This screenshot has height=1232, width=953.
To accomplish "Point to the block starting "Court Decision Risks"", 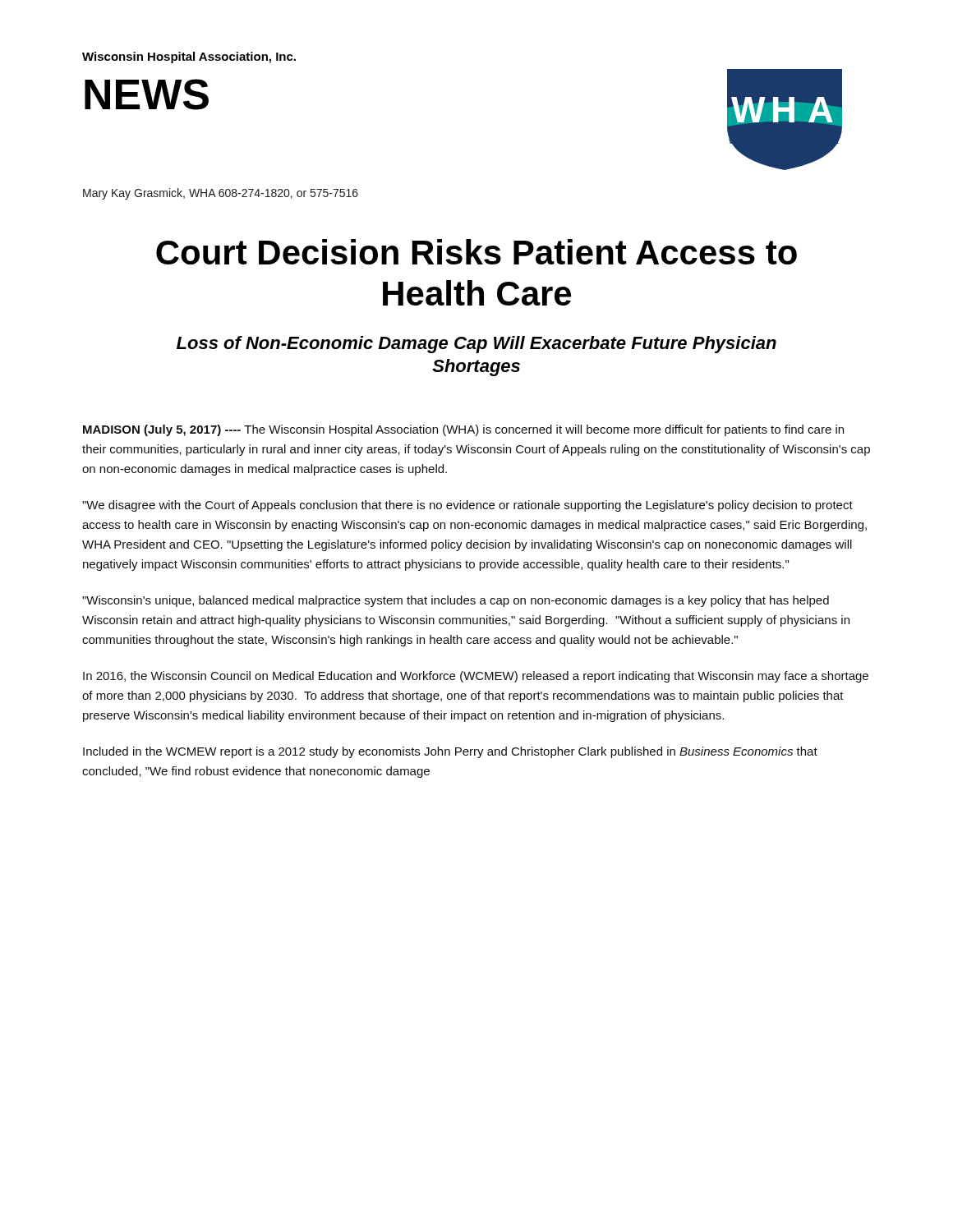I will tap(476, 273).
